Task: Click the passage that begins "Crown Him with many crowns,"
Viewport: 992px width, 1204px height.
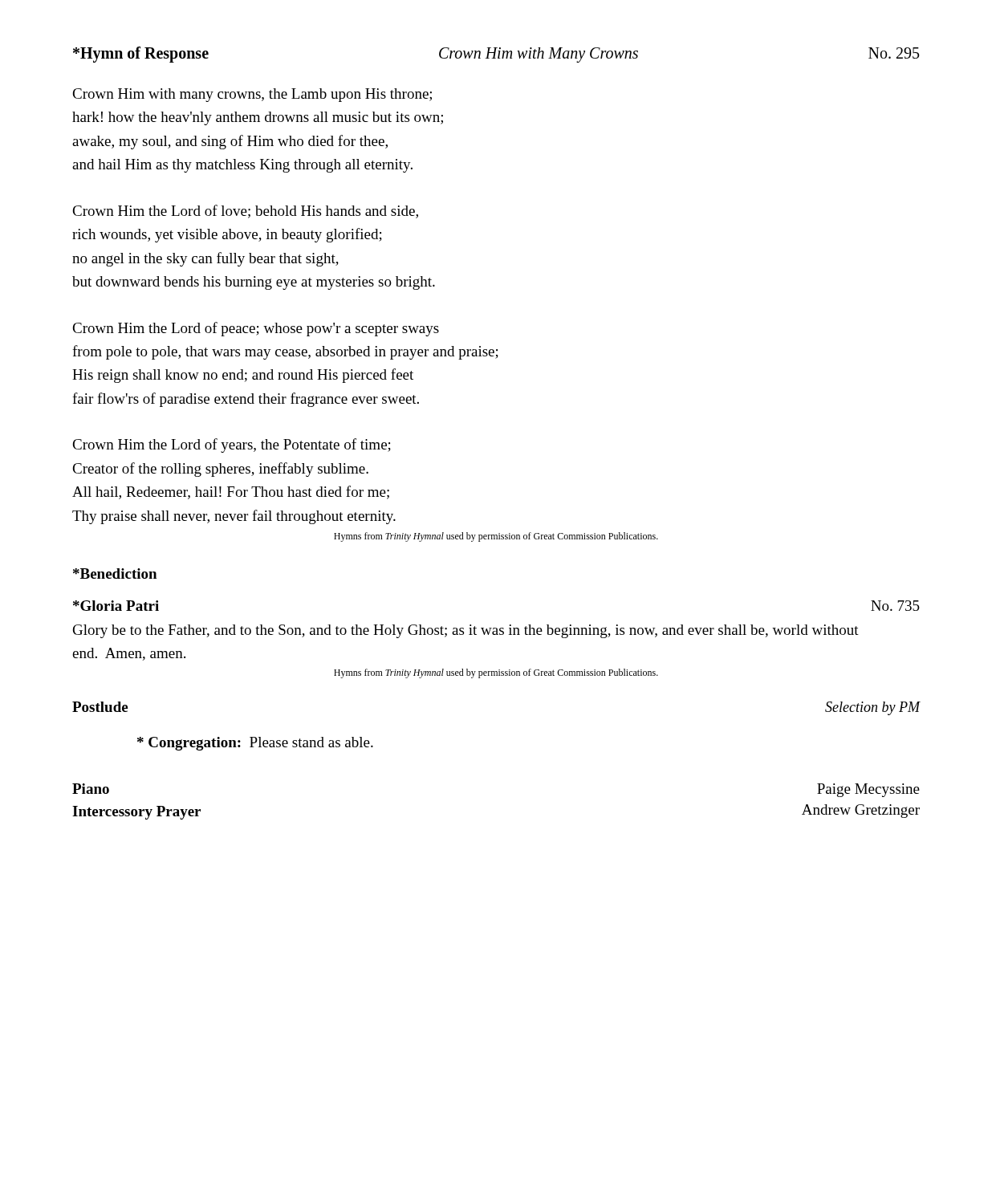Action: pyautogui.click(x=258, y=129)
